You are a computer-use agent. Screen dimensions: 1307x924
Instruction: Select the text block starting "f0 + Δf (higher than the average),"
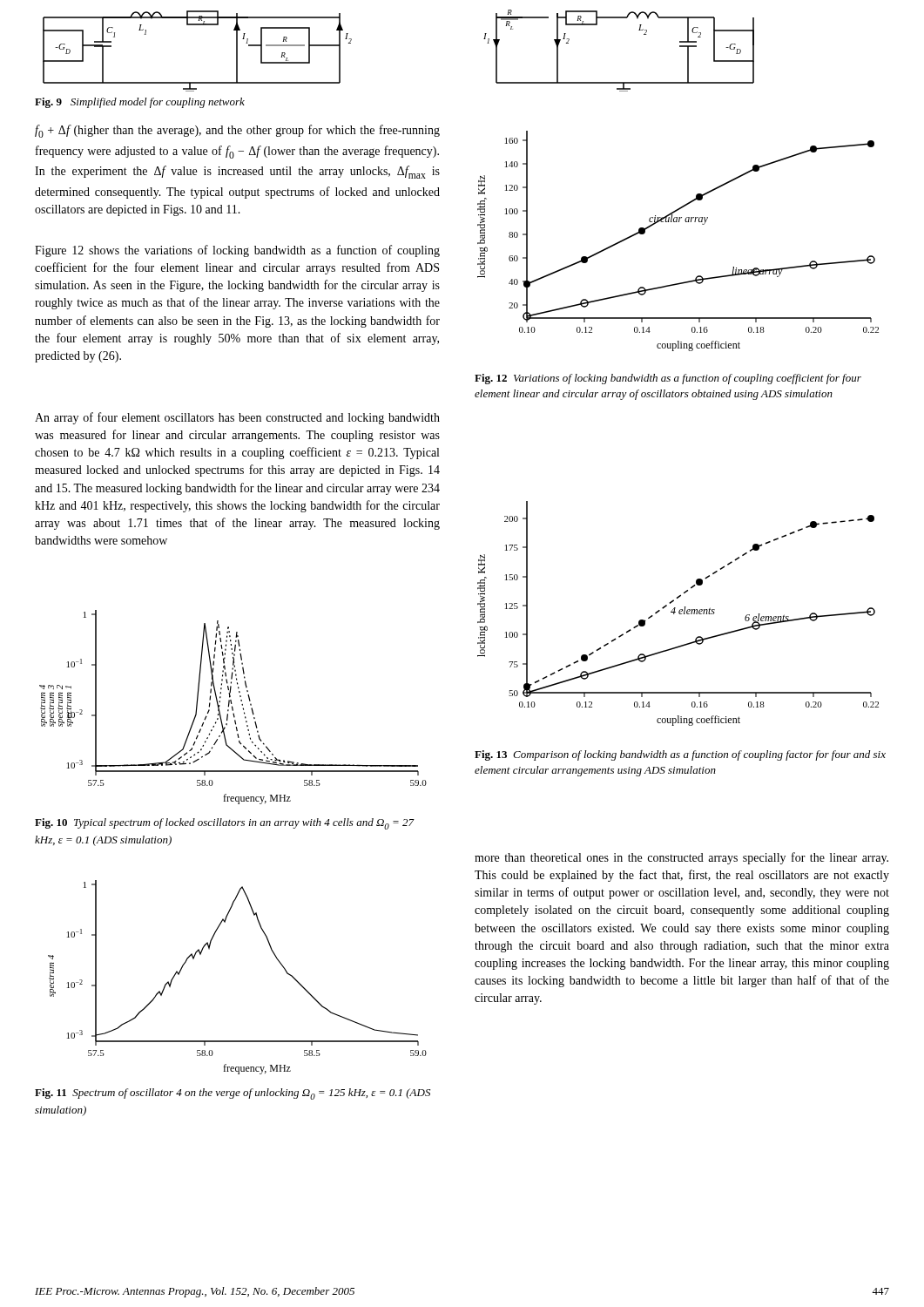(x=237, y=170)
